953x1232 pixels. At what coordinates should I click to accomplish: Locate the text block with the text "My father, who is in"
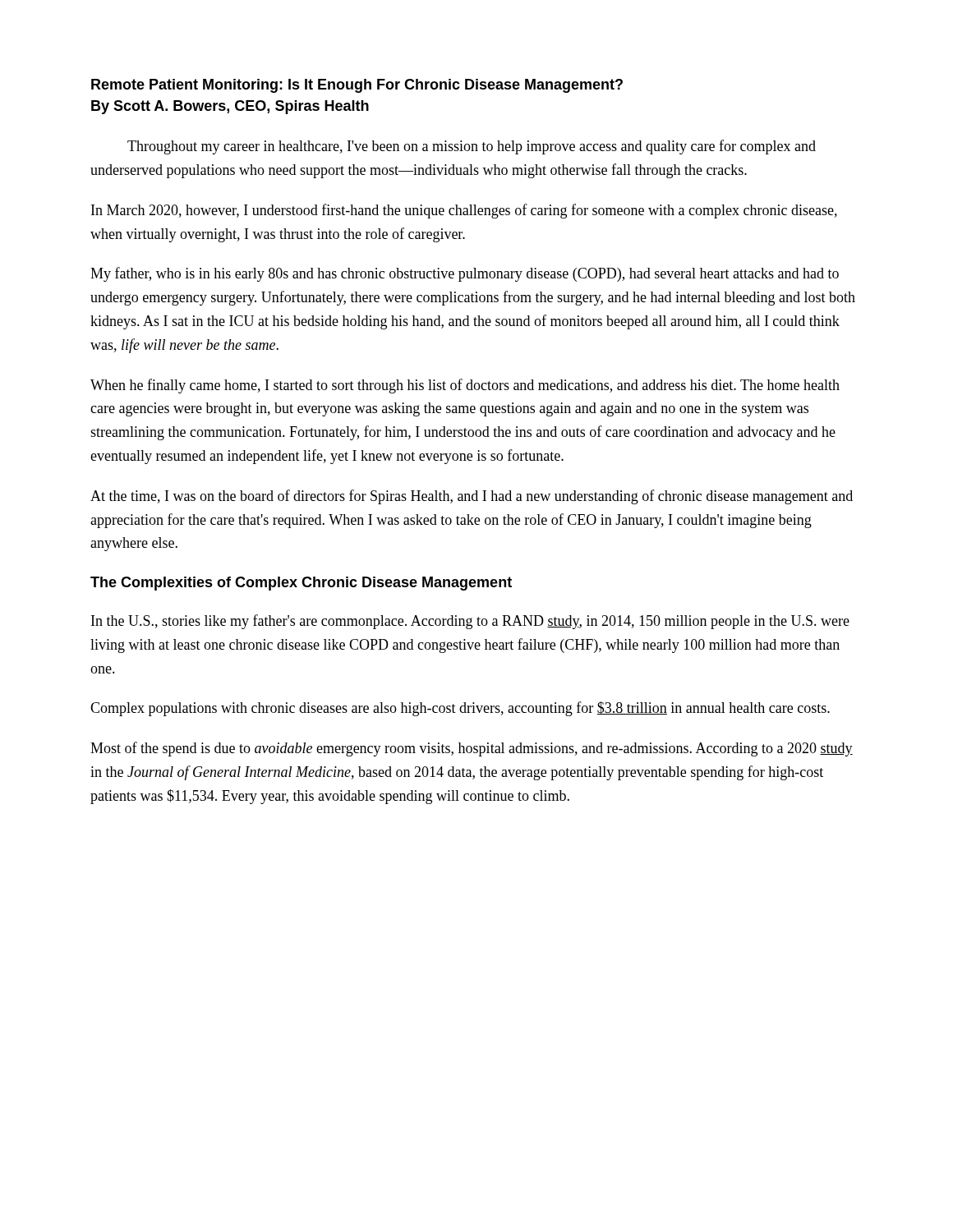pyautogui.click(x=473, y=309)
